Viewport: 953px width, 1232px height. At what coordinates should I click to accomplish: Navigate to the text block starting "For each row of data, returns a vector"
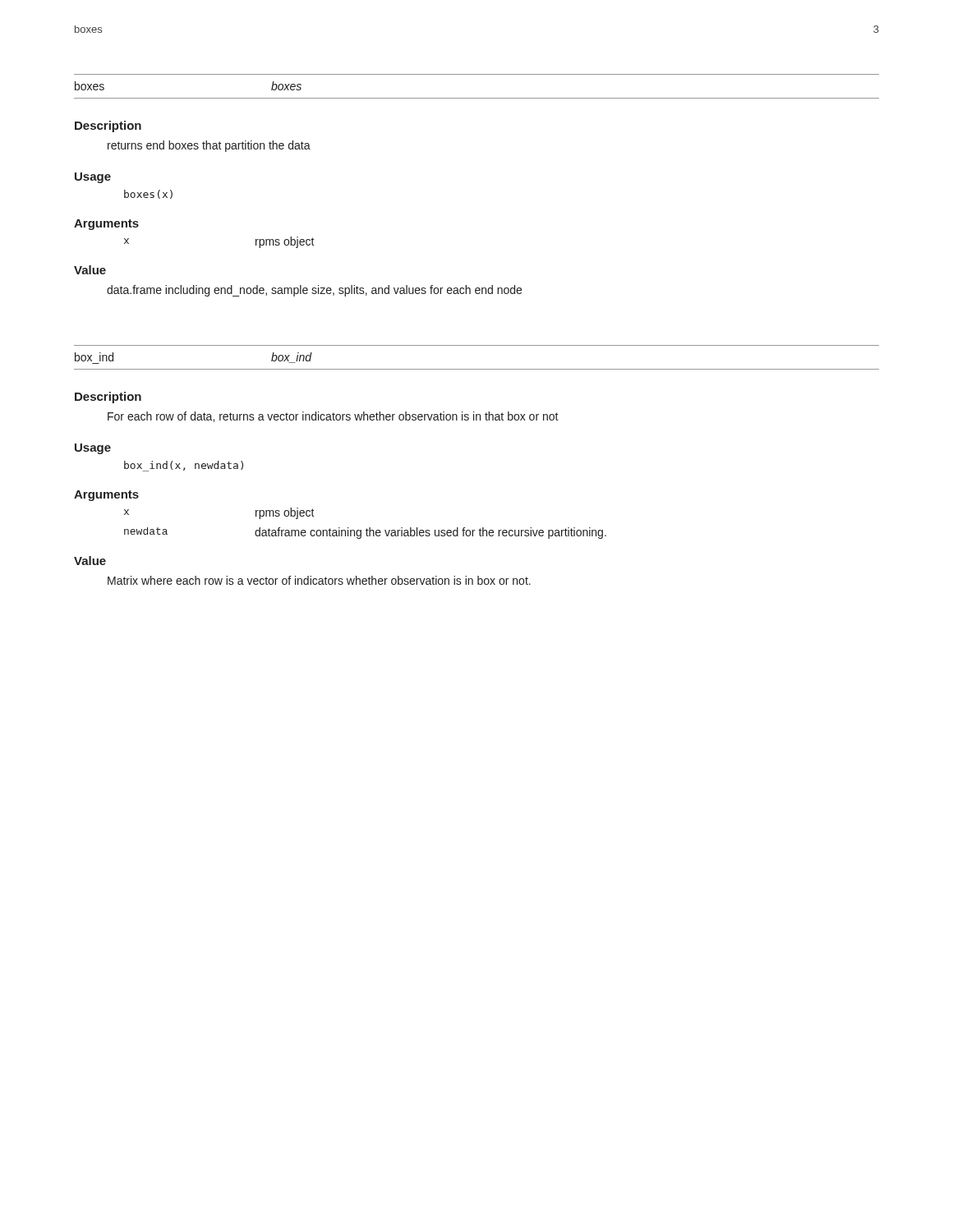click(333, 416)
